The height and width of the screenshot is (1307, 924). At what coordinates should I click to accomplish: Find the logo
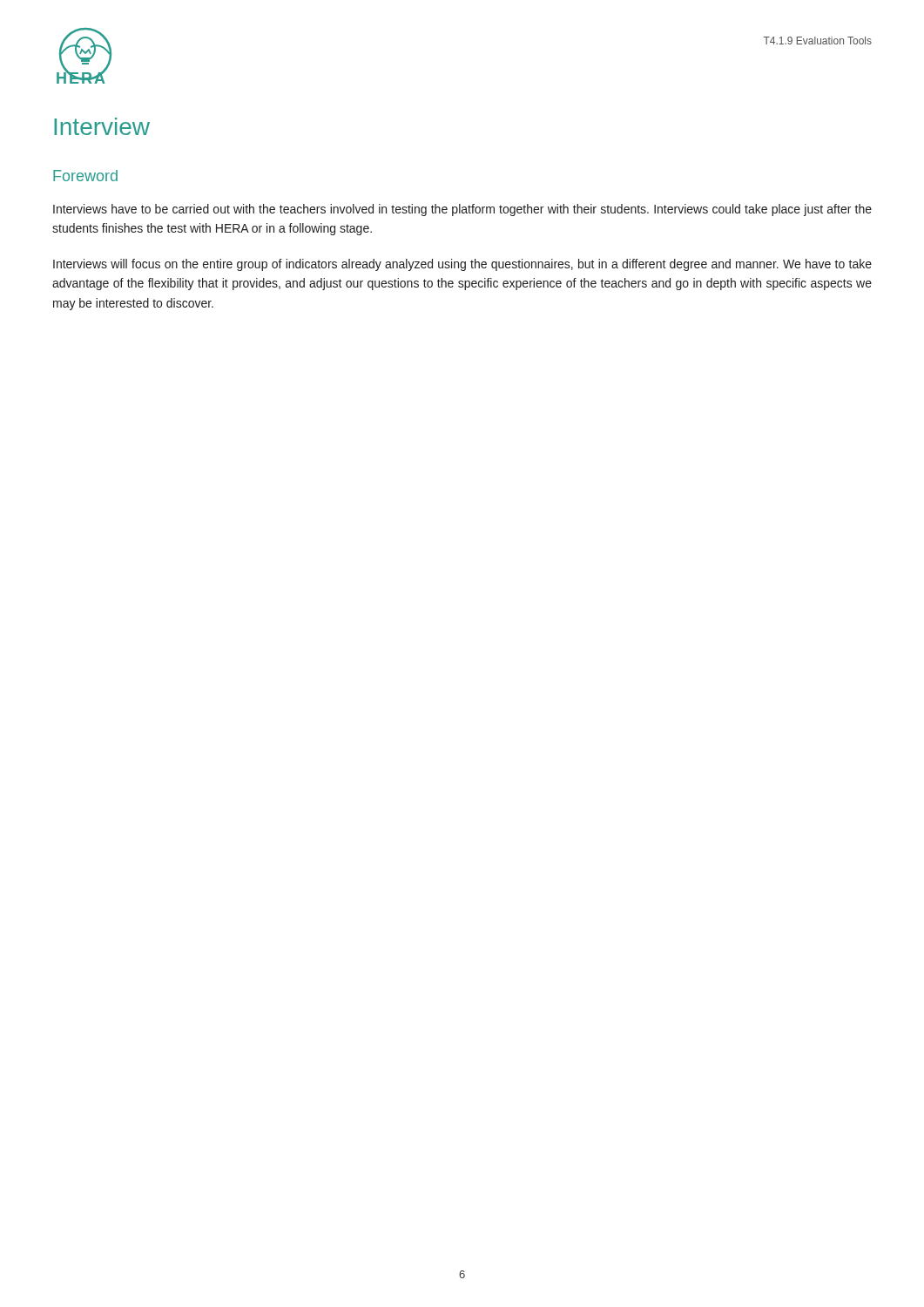(91, 58)
